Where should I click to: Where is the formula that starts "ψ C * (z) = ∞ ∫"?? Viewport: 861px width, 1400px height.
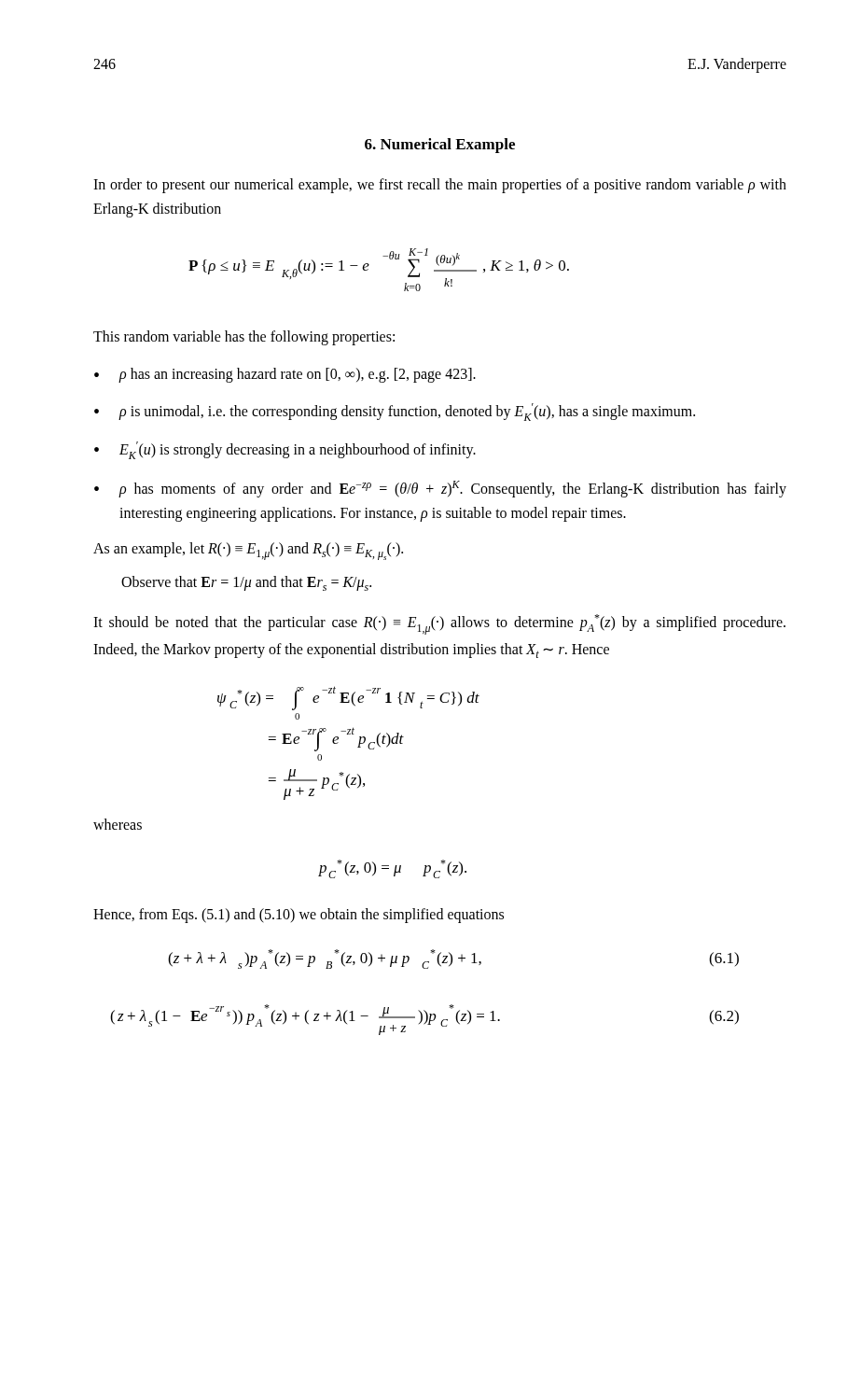[x=348, y=698]
